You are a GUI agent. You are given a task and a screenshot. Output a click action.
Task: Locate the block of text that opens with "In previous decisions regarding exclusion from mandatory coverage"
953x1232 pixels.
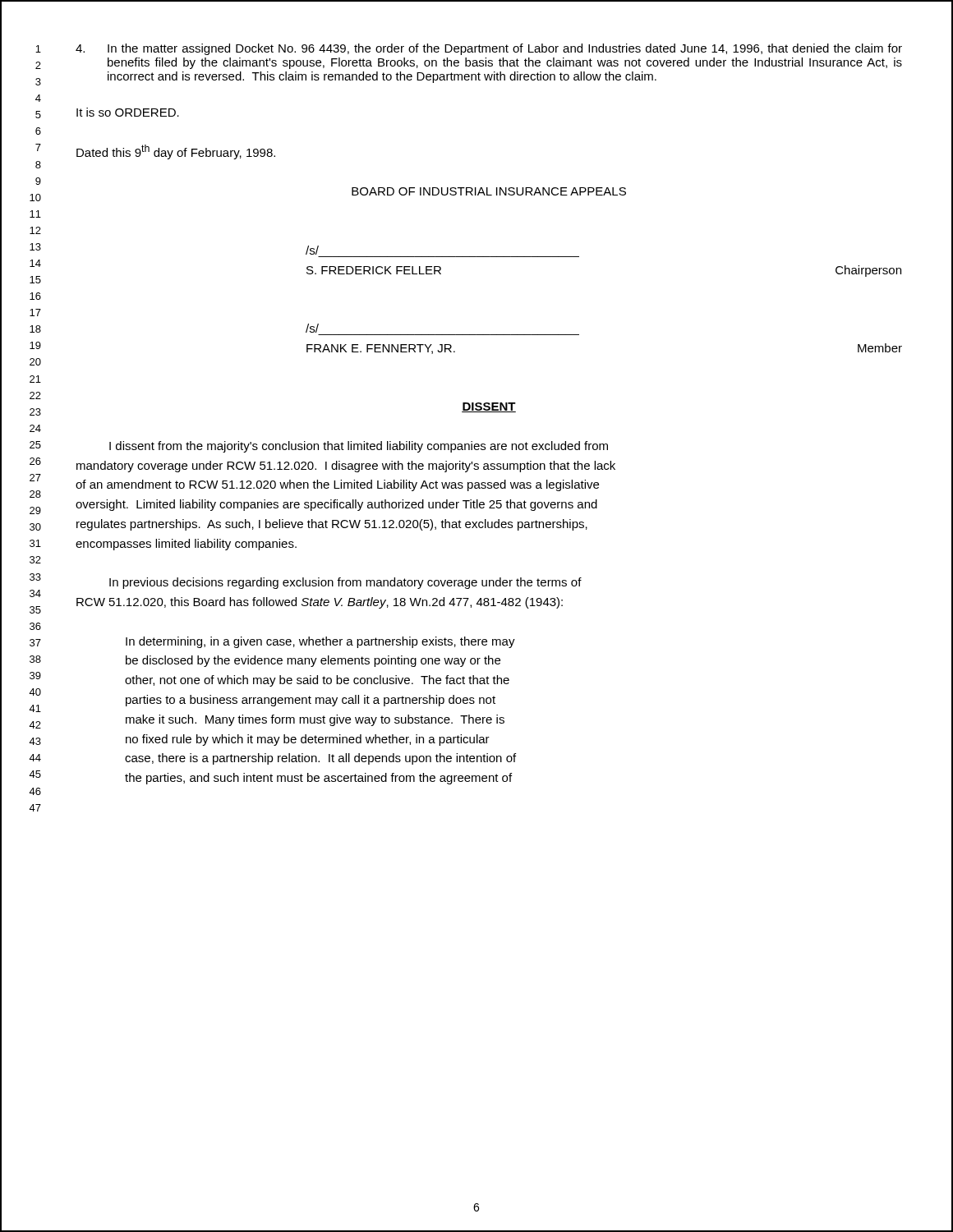pos(489,592)
